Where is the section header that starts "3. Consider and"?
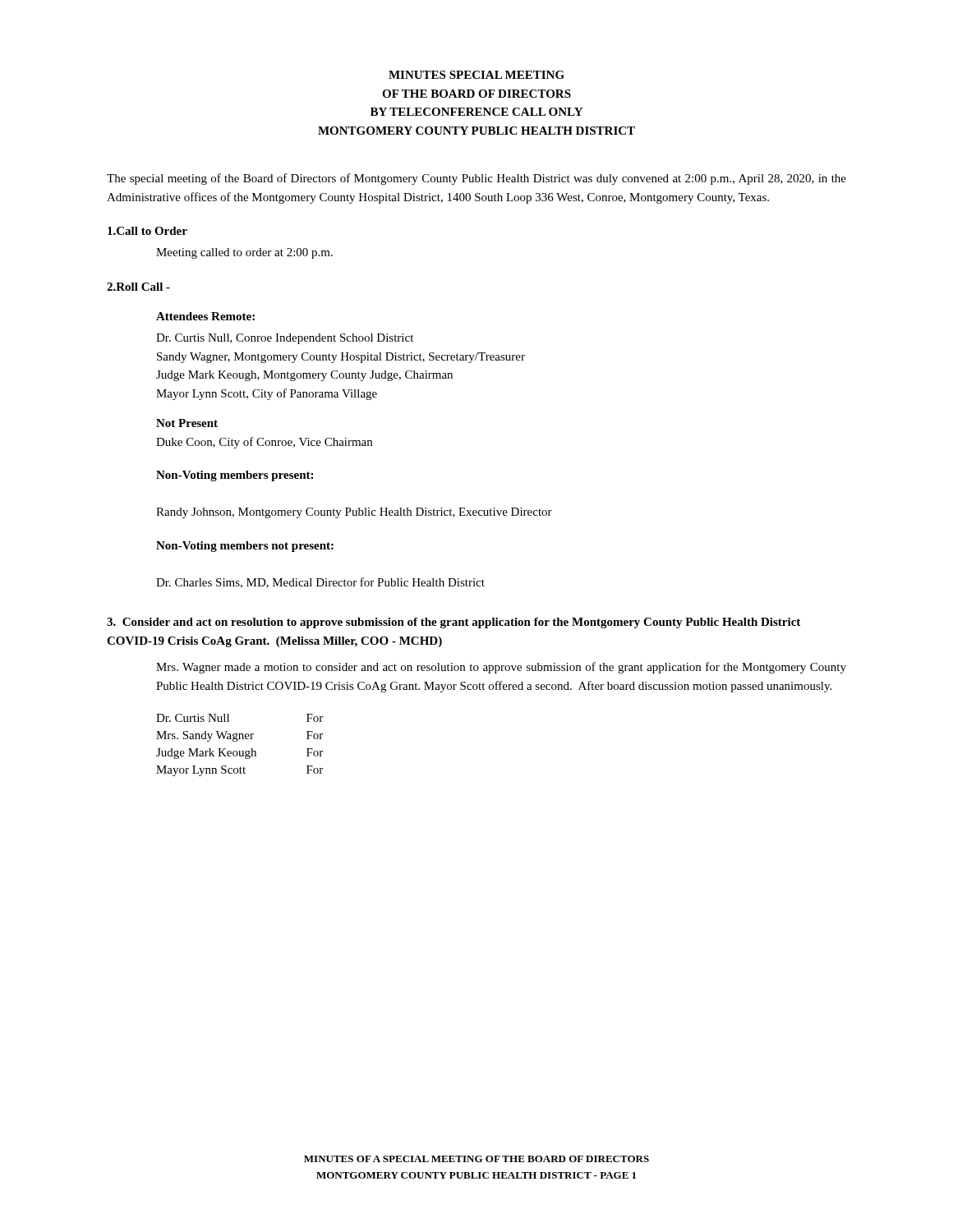 click(454, 631)
